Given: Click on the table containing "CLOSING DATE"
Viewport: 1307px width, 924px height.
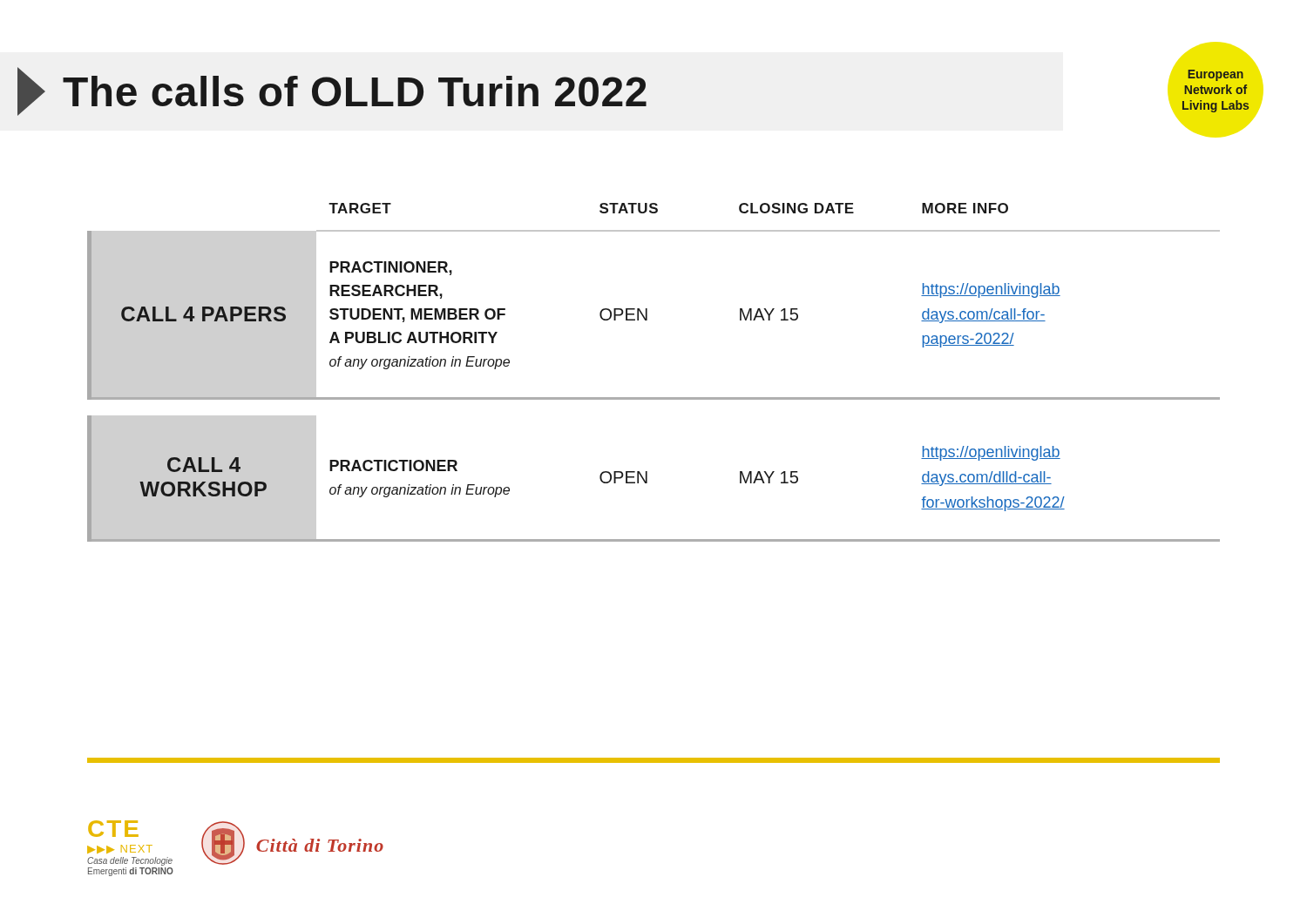Looking at the screenshot, I should pyautogui.click(x=654, y=367).
